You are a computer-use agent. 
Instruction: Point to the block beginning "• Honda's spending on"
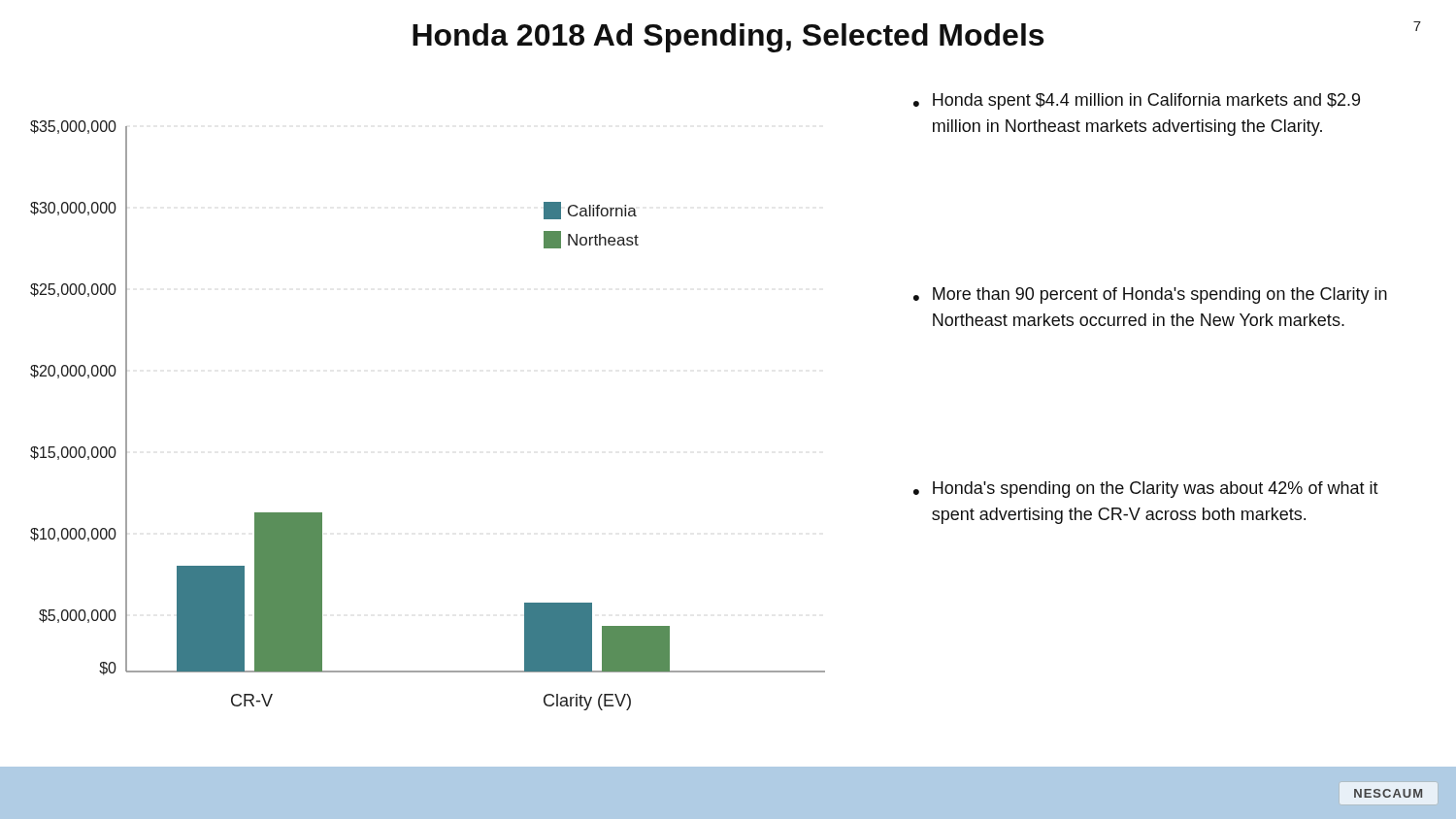tap(1160, 502)
